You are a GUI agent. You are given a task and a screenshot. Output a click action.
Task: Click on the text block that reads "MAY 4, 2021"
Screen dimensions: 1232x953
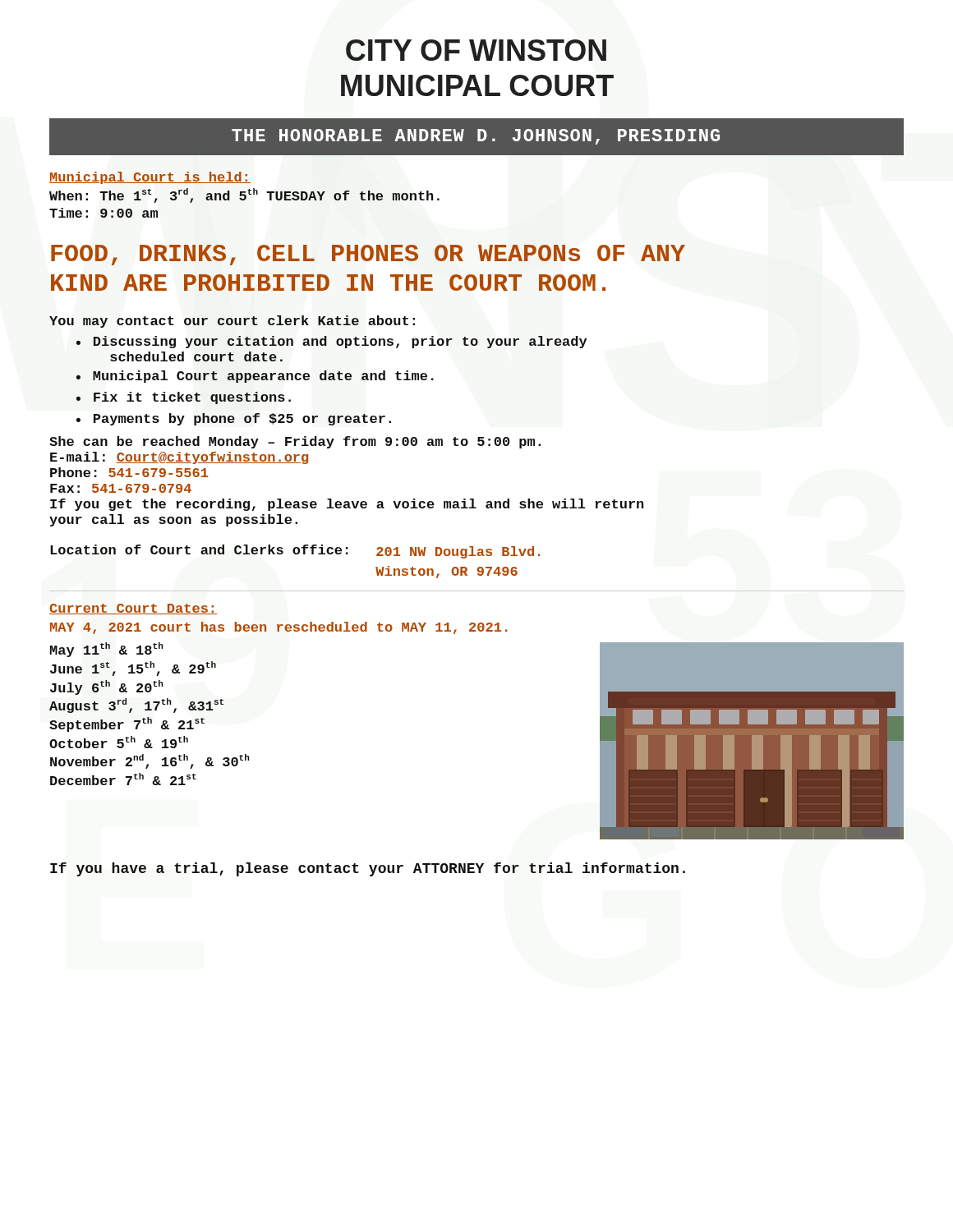click(x=280, y=628)
